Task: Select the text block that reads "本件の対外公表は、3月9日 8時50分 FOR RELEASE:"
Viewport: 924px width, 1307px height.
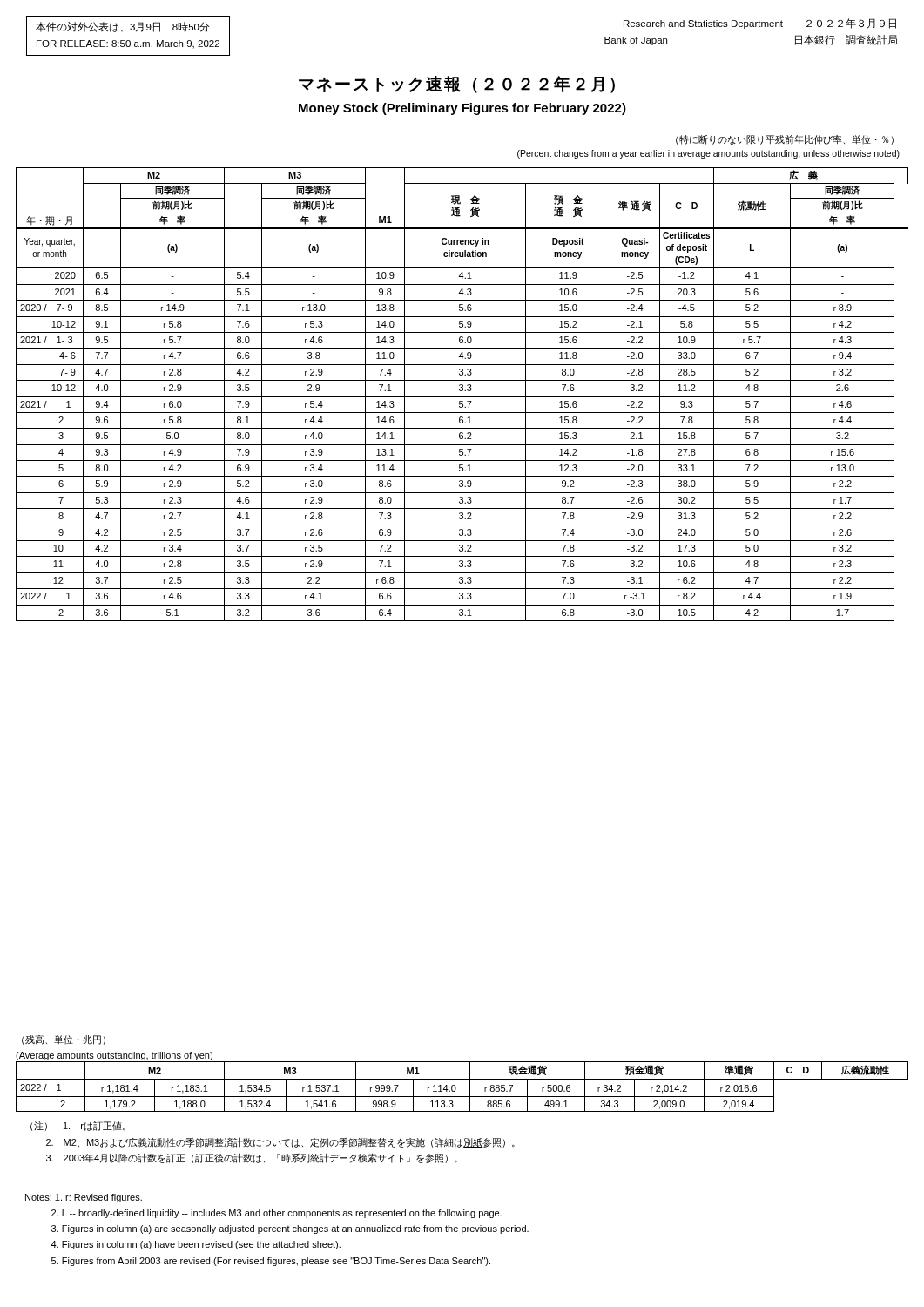Action: pyautogui.click(x=128, y=35)
